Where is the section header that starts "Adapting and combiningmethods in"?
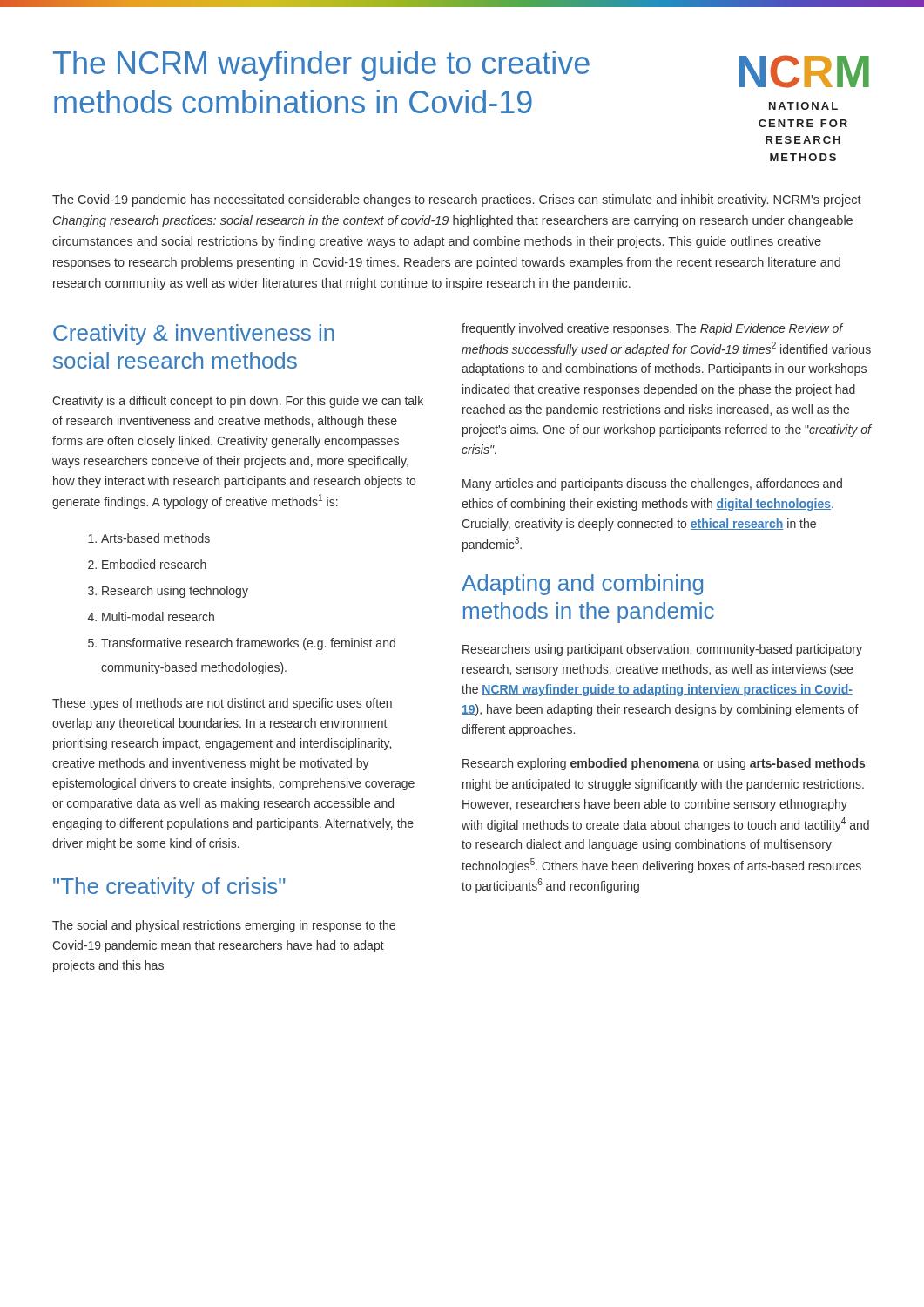Viewport: 924px width, 1307px height. (667, 597)
